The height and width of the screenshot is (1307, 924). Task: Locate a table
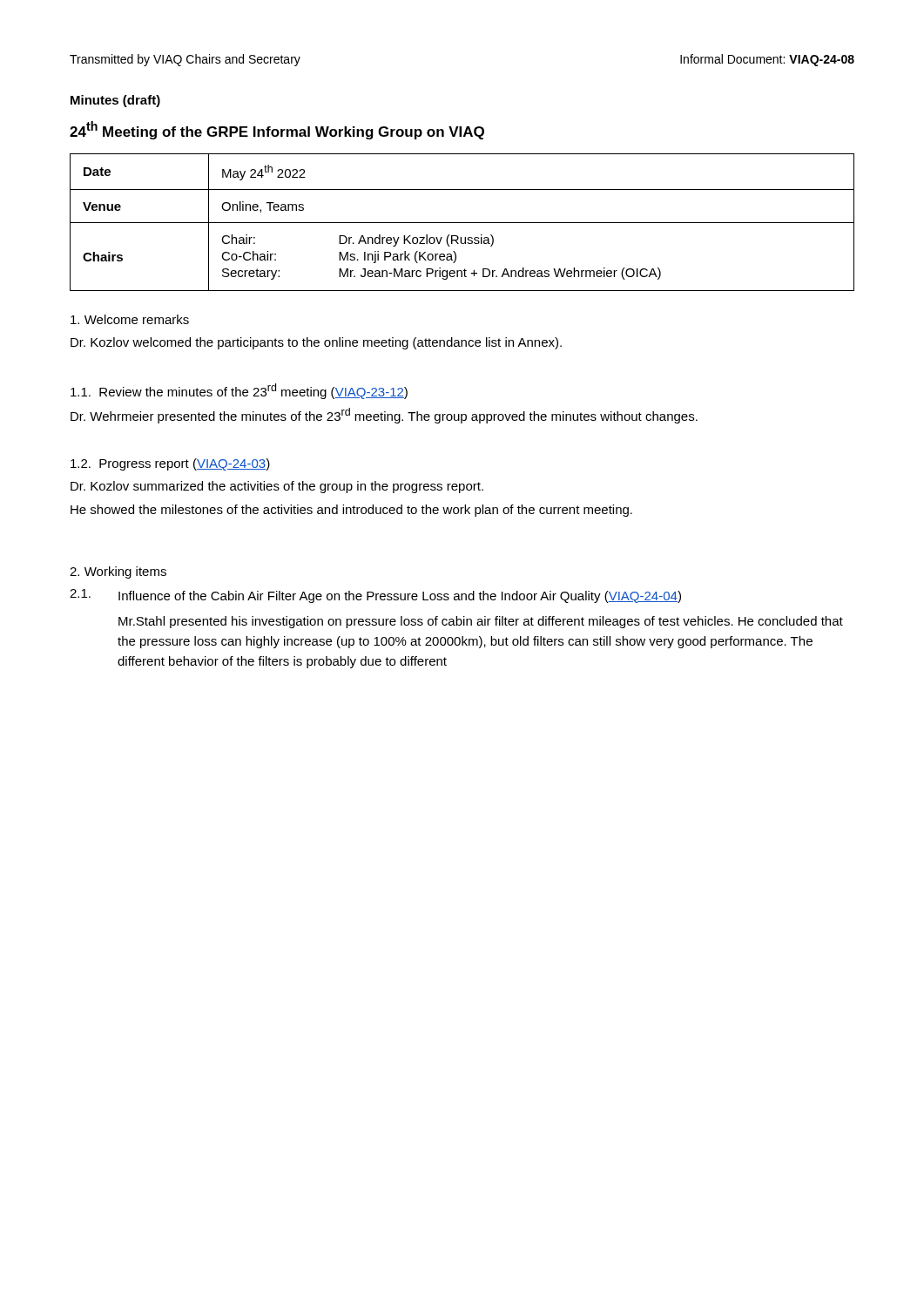462,222
